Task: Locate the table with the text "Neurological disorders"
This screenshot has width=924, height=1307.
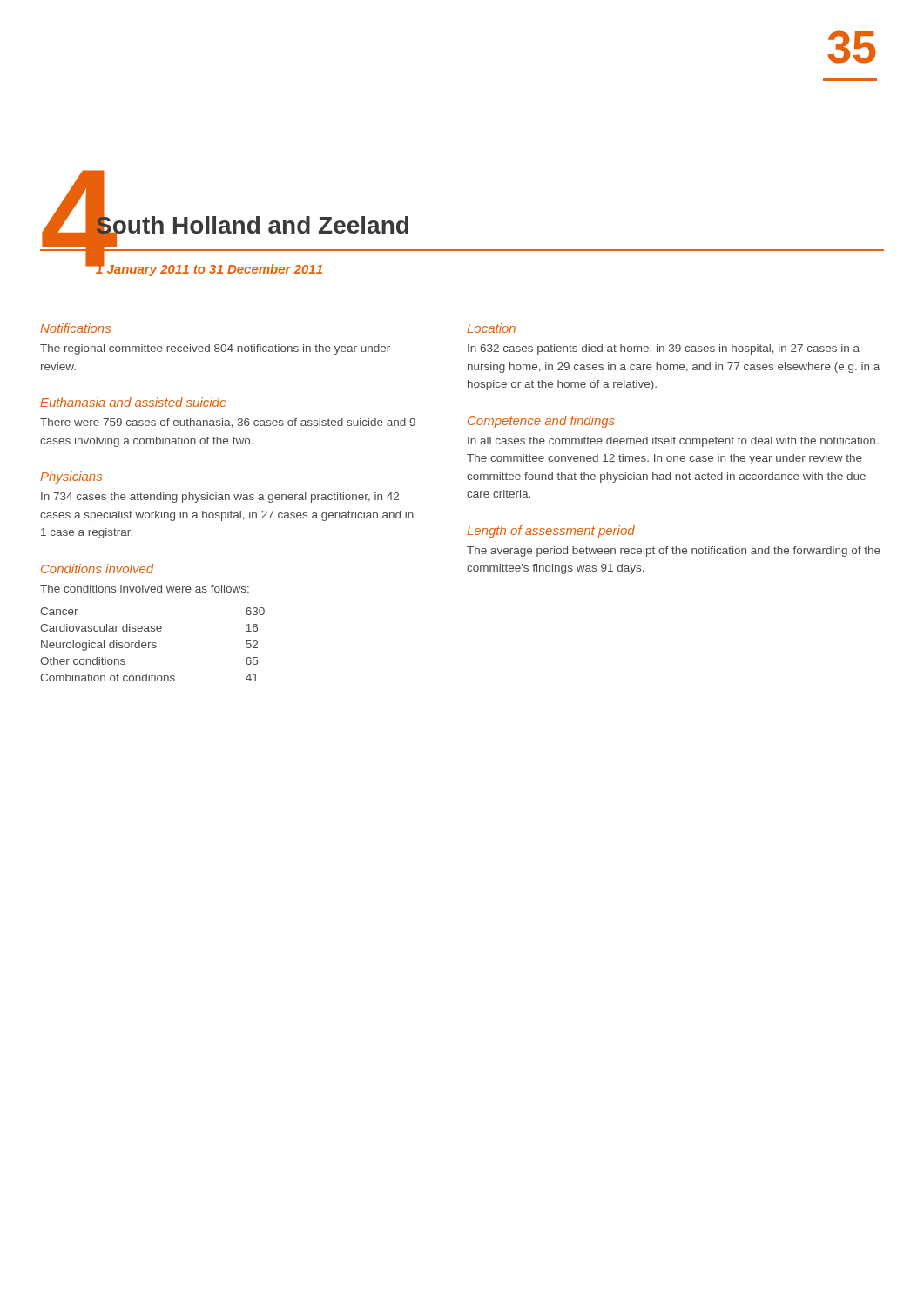Action: coord(232,644)
